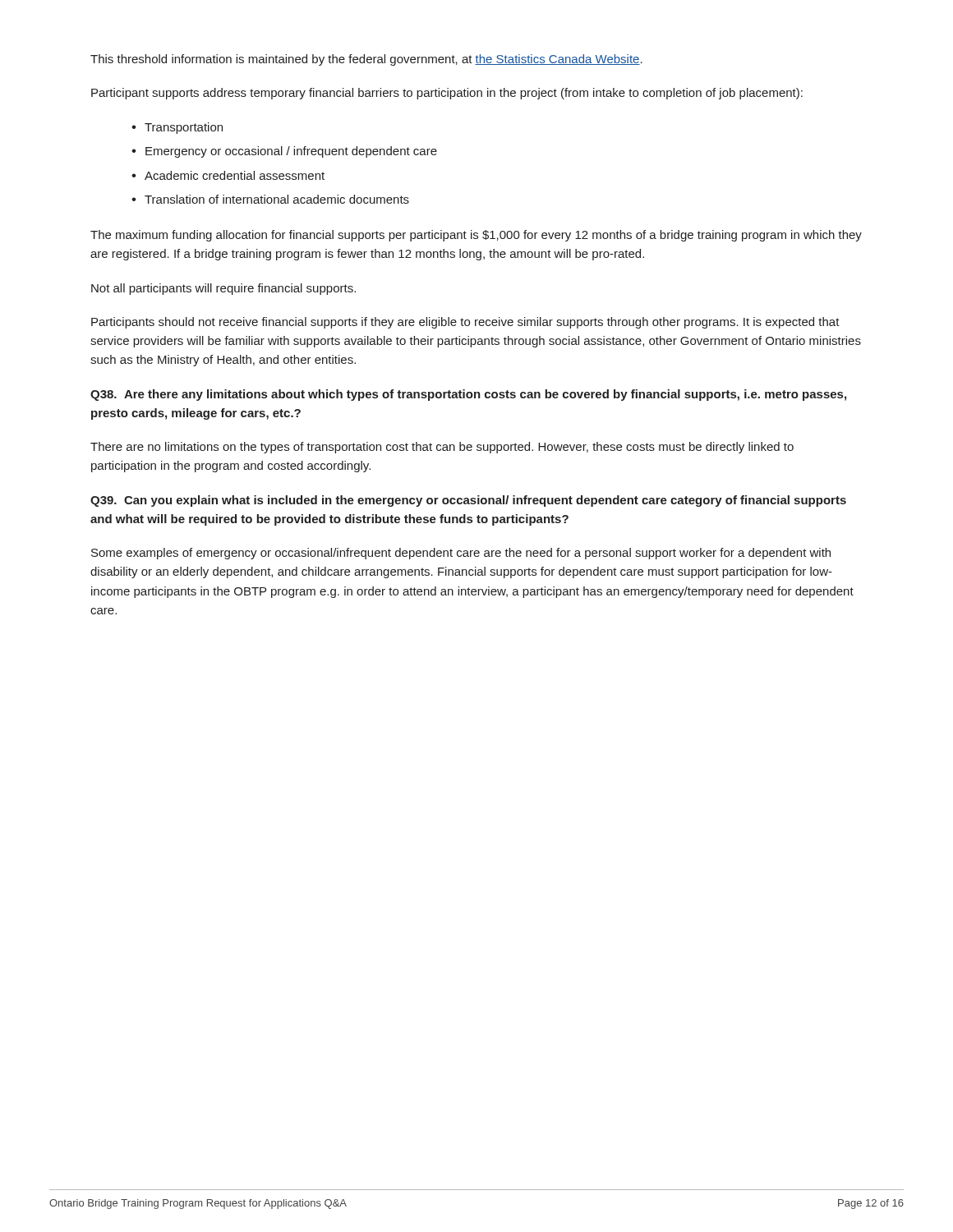This screenshot has height=1232, width=953.
Task: Point to the block beginning "The maximum funding allocation for financial"
Action: coord(476,244)
